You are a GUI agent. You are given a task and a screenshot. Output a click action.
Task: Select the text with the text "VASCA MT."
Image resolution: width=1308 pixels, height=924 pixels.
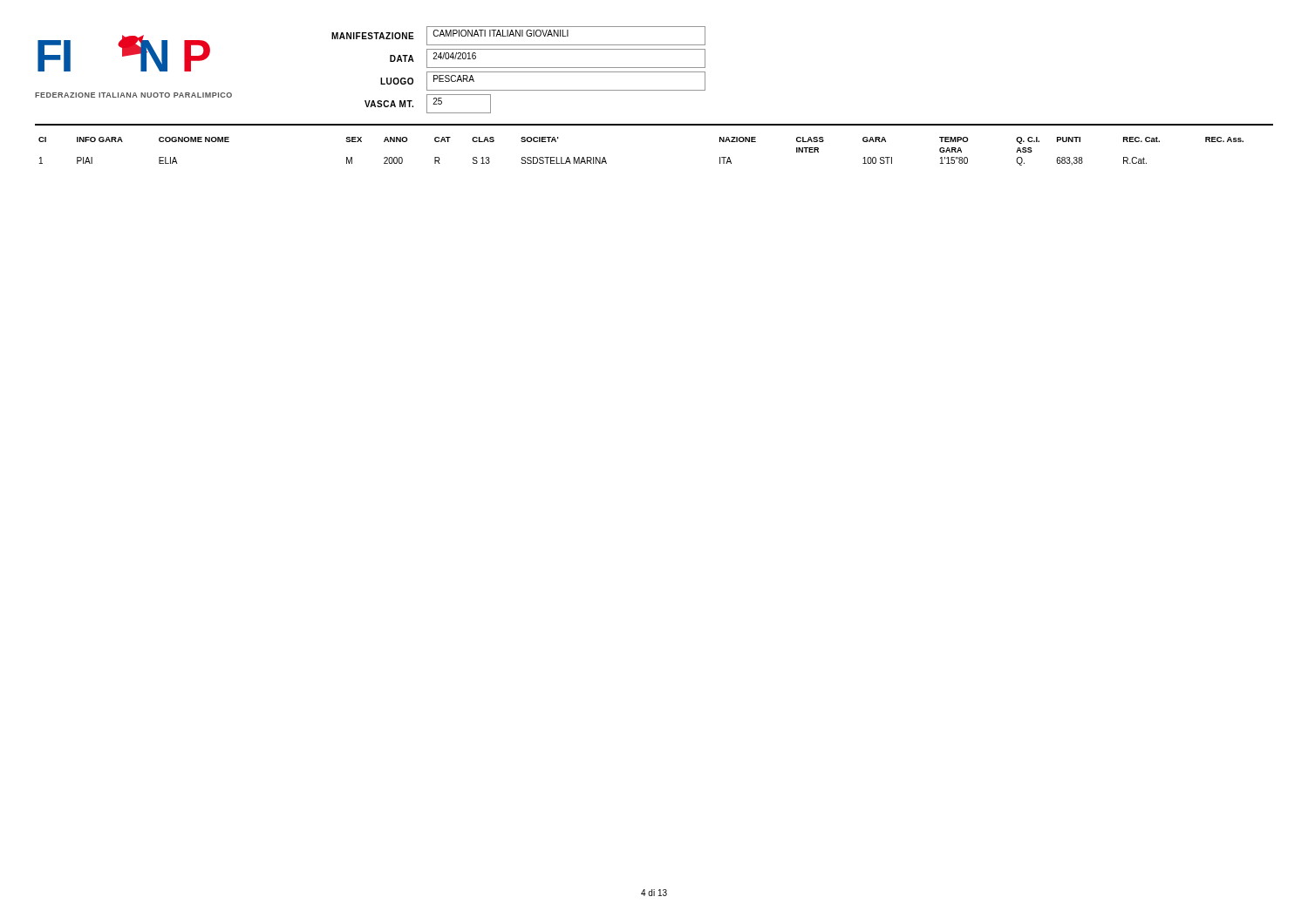tap(389, 104)
